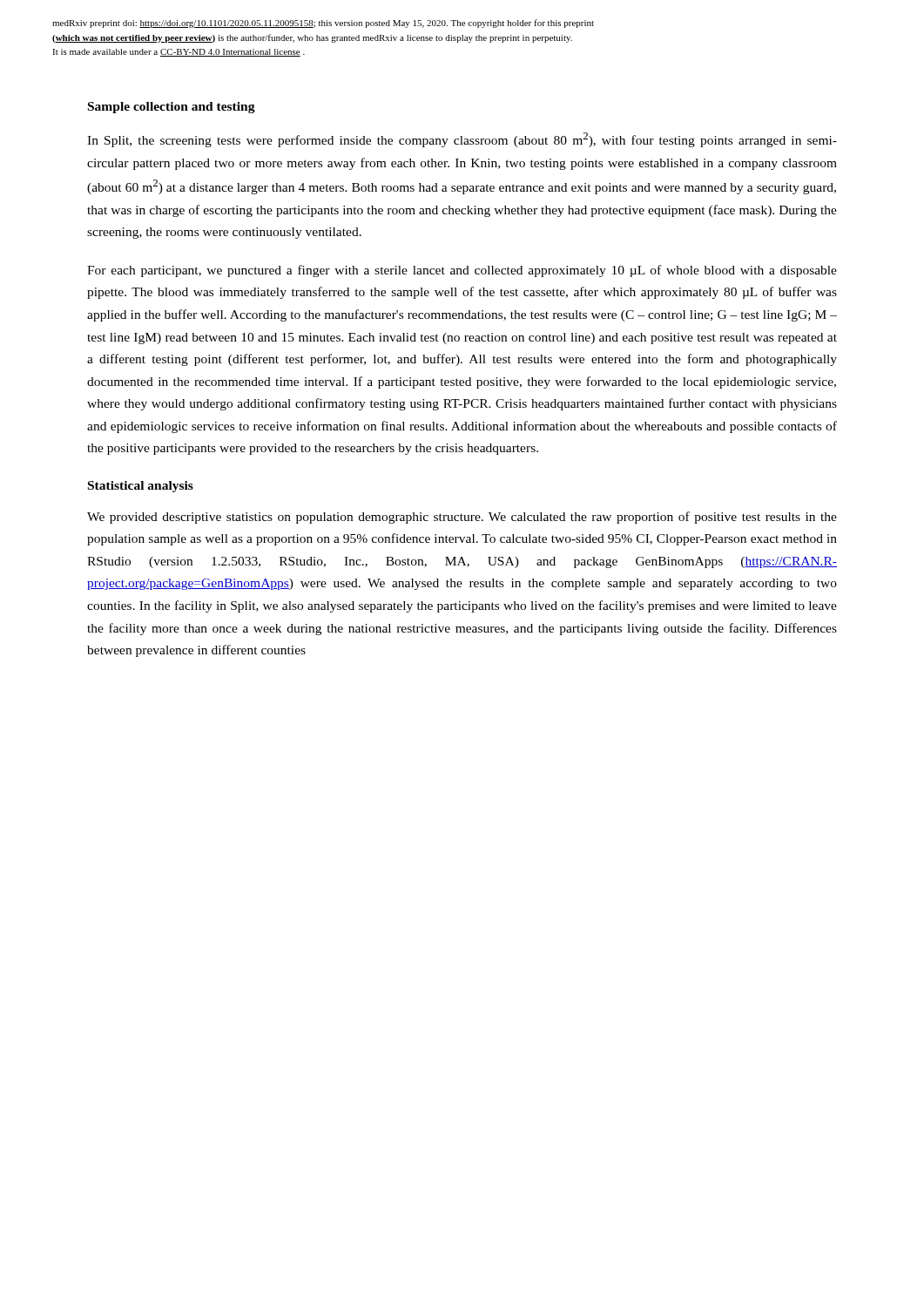Select the region starting "Statistical analysis"

140,485
